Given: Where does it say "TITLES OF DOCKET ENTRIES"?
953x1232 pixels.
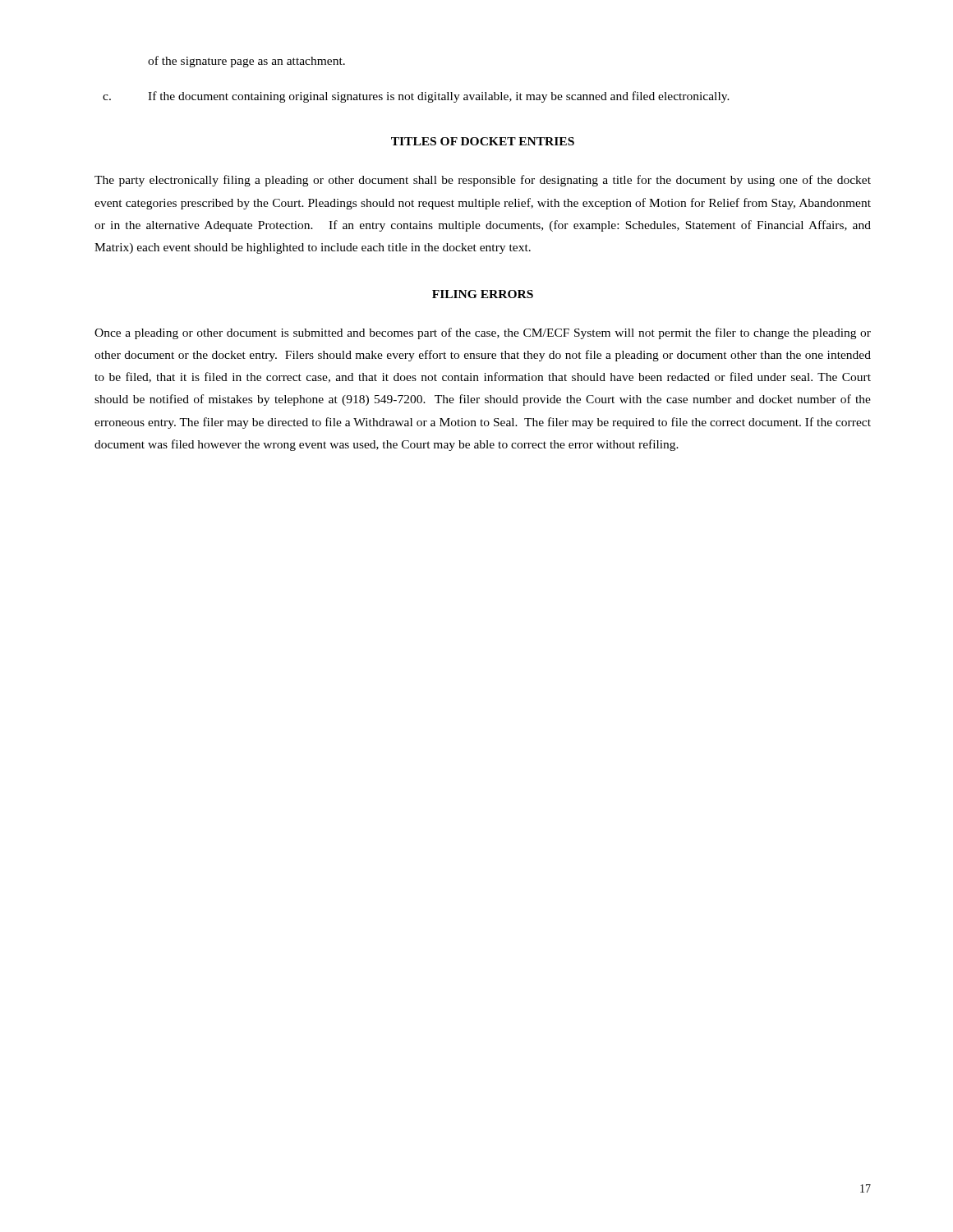Looking at the screenshot, I should tap(483, 141).
